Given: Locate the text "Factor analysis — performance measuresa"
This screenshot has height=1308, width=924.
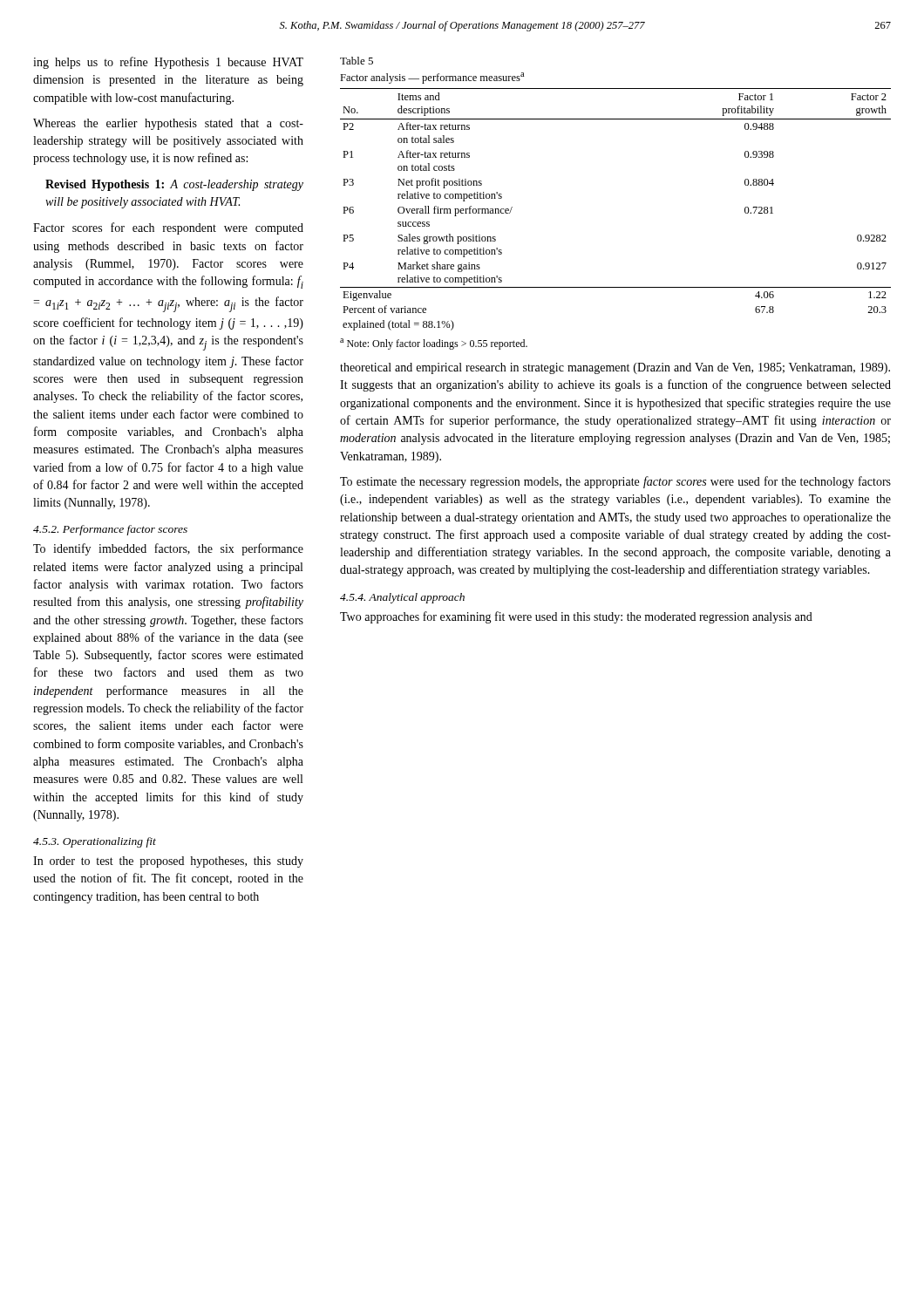Looking at the screenshot, I should pyautogui.click(x=432, y=76).
